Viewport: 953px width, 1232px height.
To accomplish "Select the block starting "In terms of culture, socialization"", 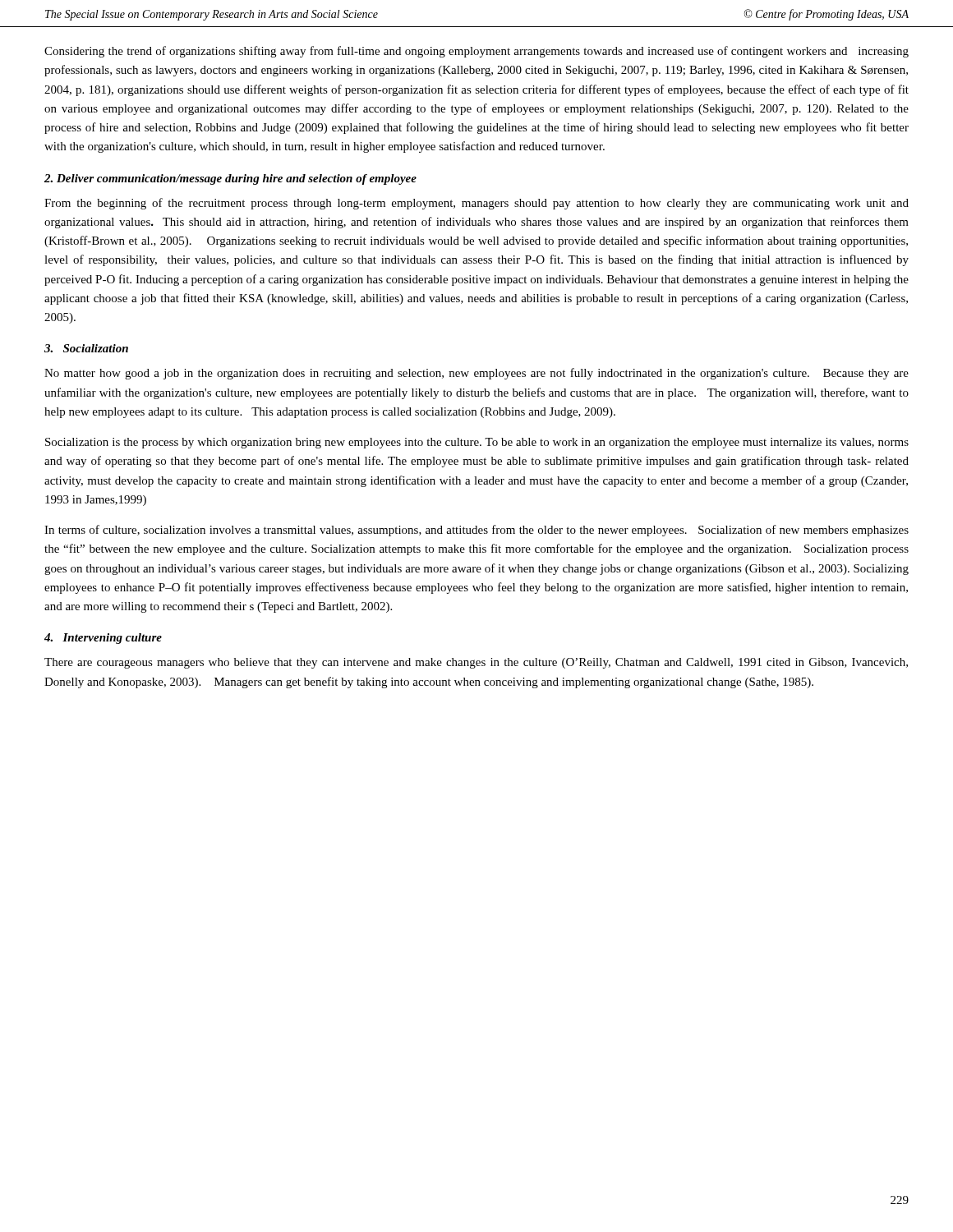I will [x=476, y=568].
